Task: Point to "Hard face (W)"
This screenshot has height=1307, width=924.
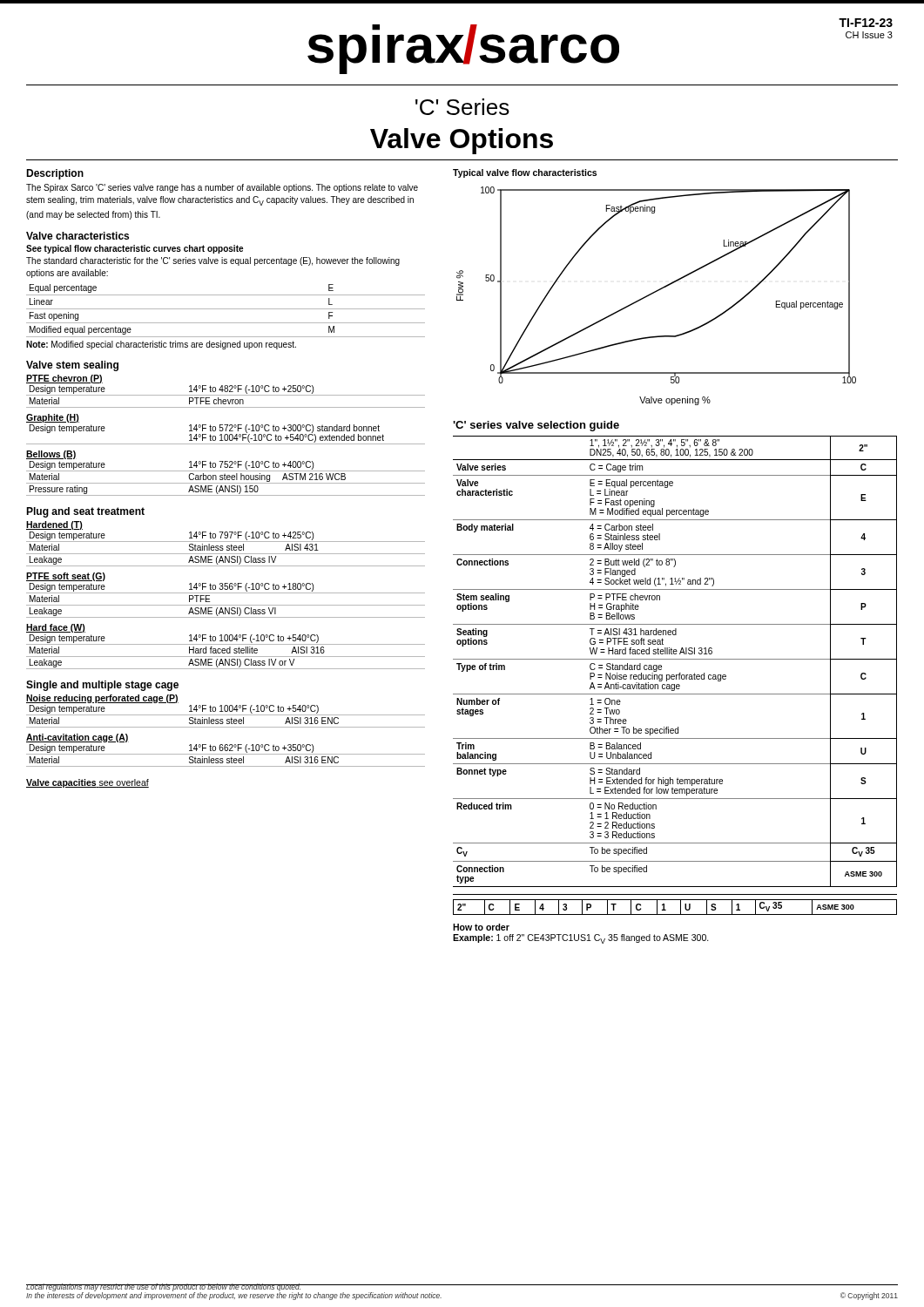Action: tap(56, 627)
